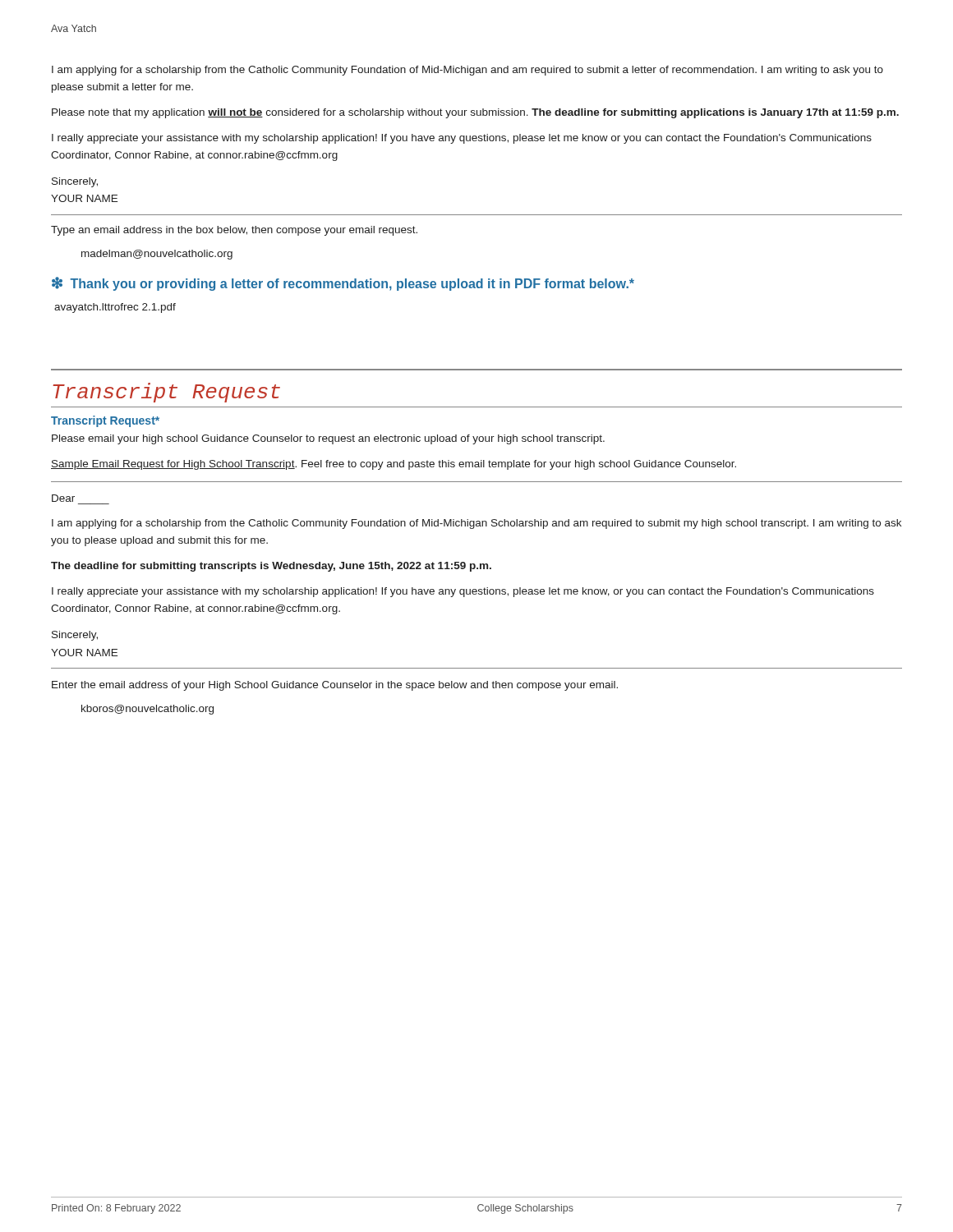This screenshot has height=1232, width=953.
Task: Click on the text block containing "Type an email address in the box below,"
Action: point(235,229)
